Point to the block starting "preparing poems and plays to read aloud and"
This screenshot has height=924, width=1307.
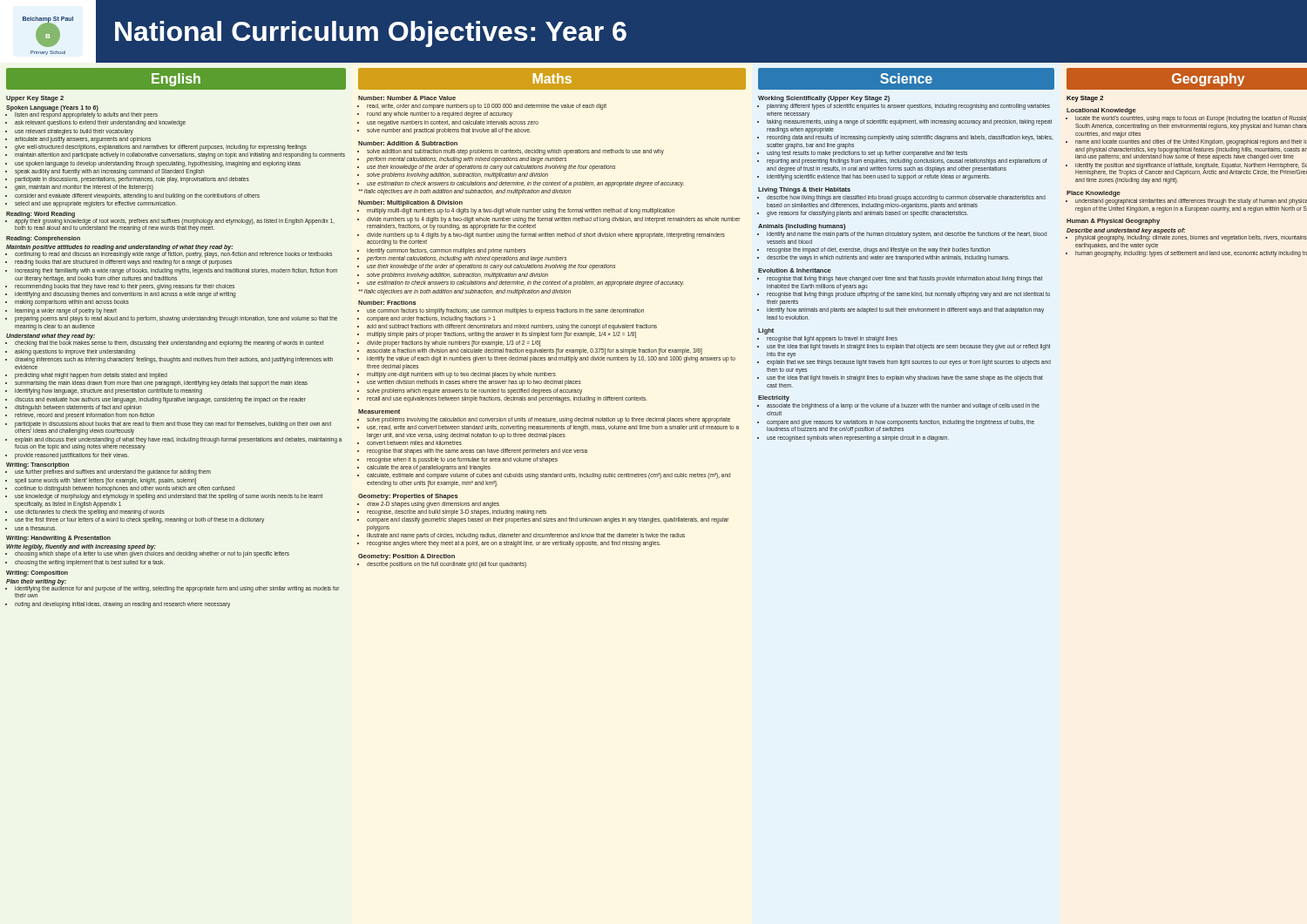coord(176,322)
